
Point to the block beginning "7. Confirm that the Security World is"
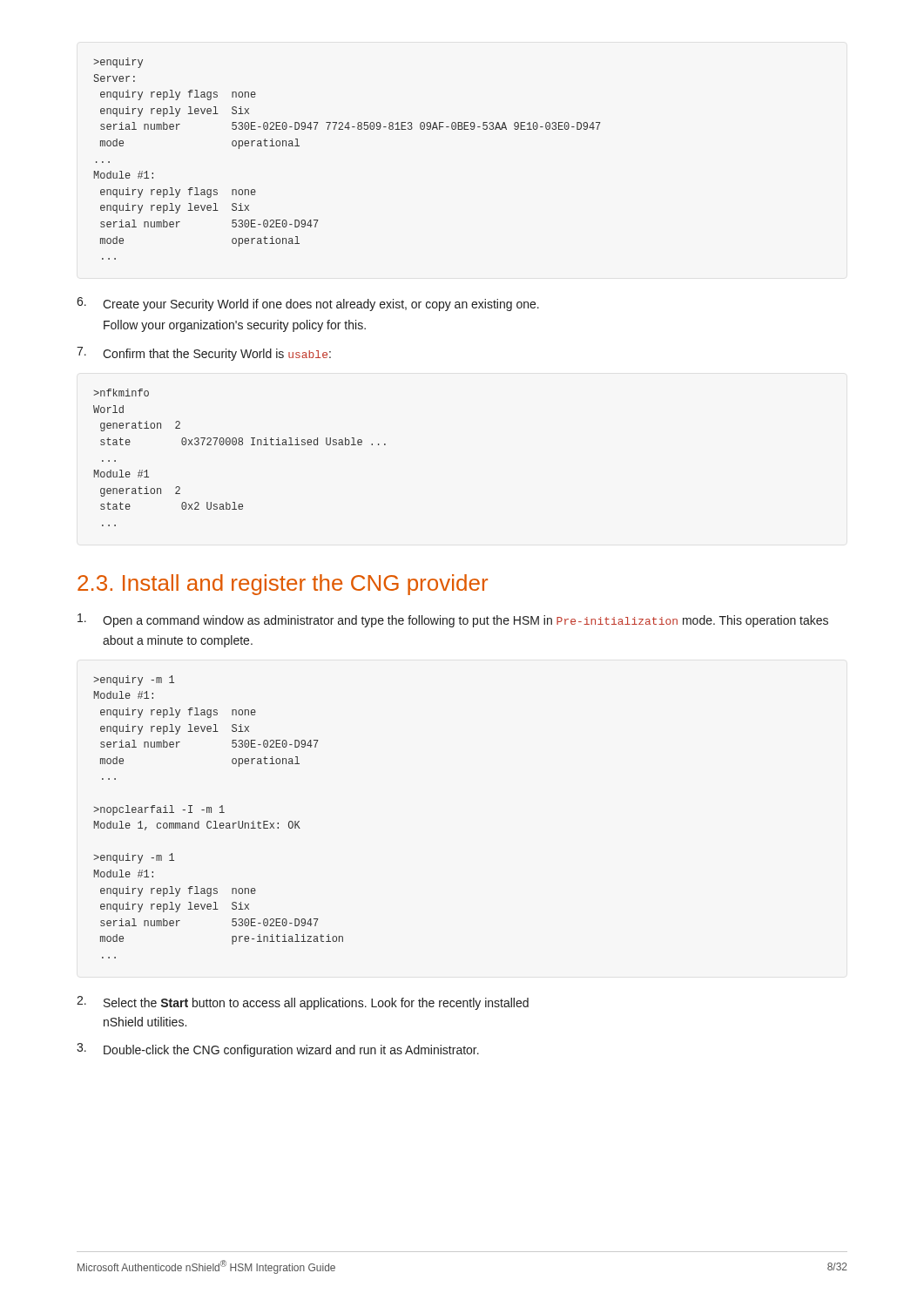coord(204,354)
